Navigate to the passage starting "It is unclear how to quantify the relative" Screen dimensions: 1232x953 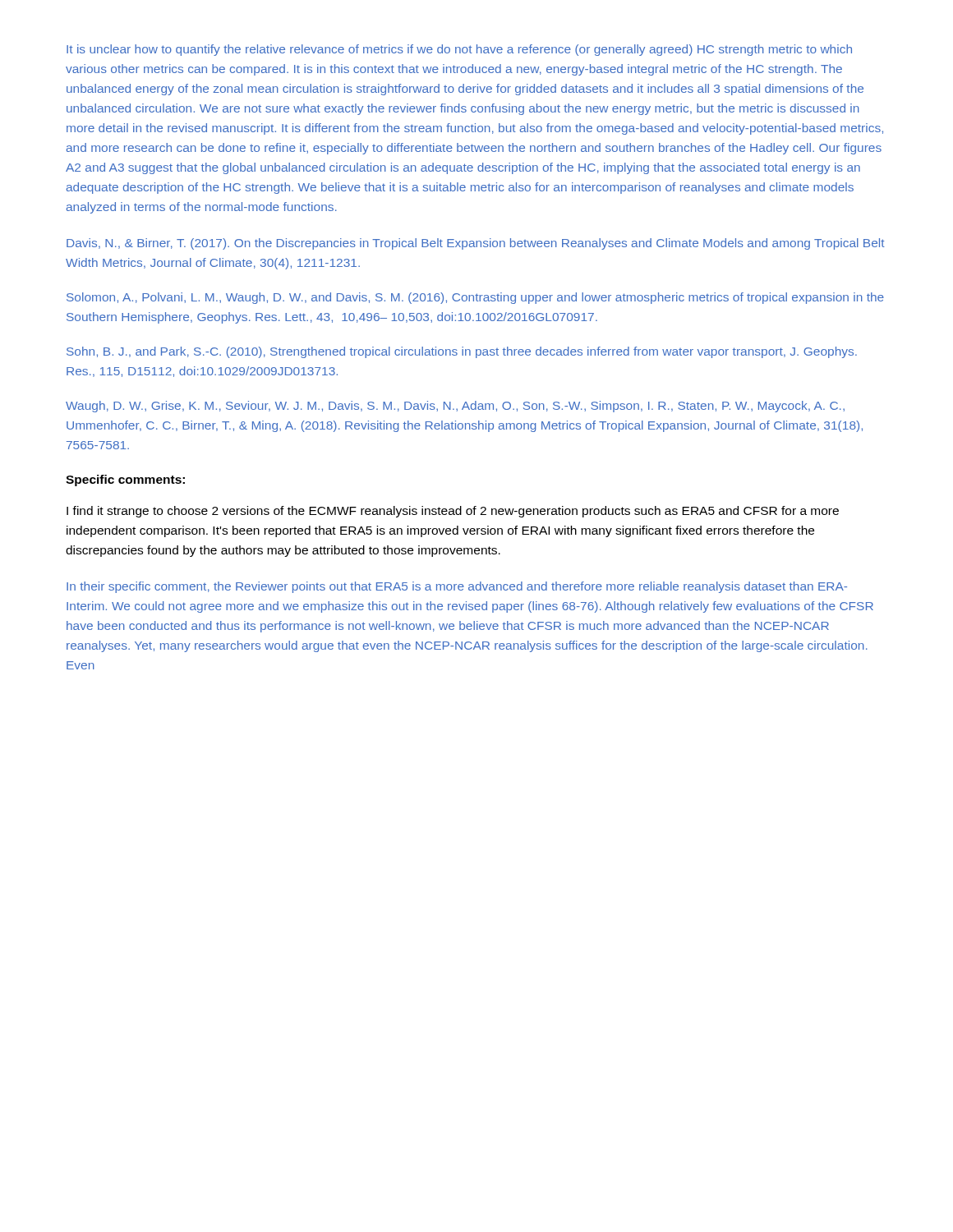475,128
